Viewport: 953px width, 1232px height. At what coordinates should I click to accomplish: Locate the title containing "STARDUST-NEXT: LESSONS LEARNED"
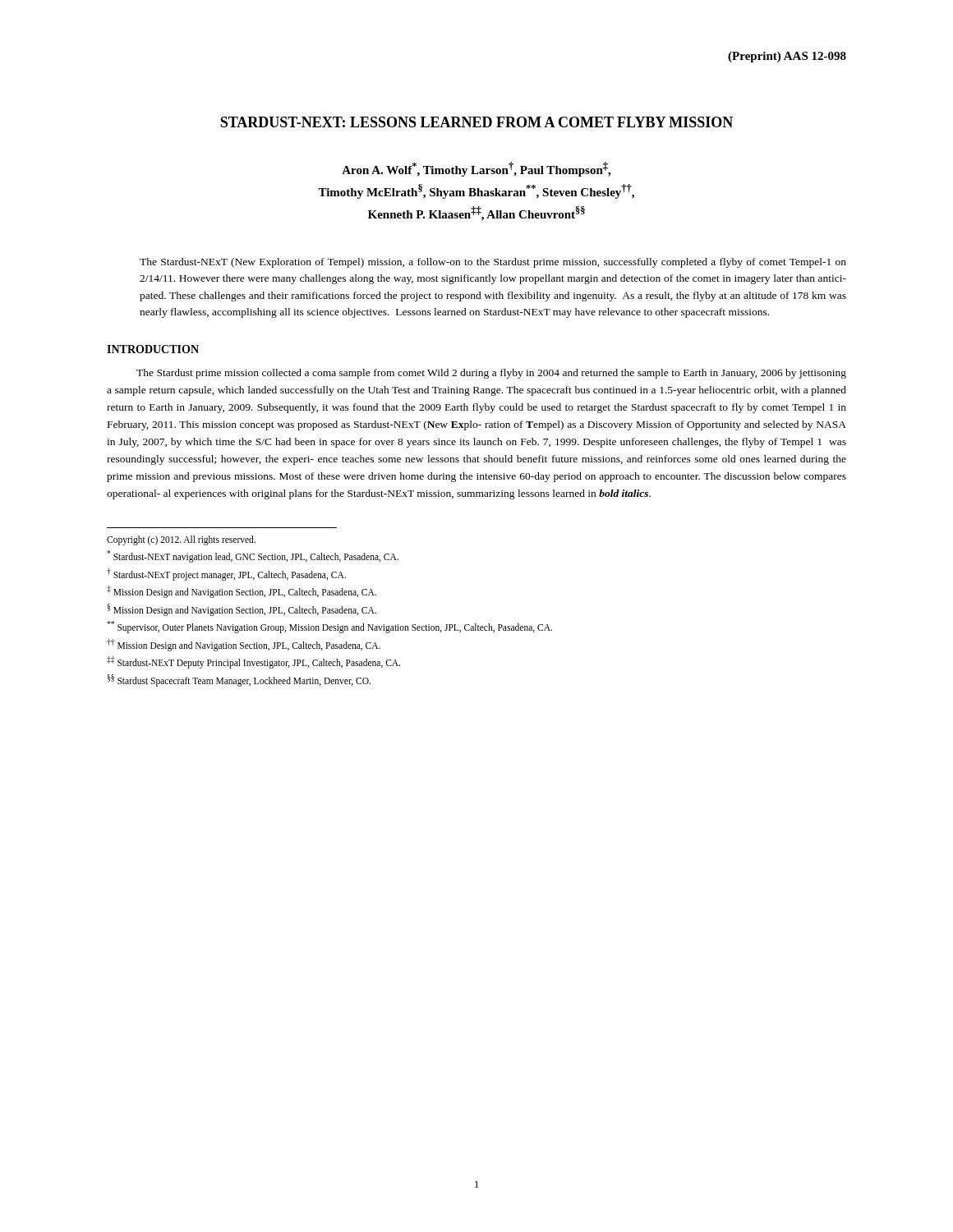pyautogui.click(x=476, y=122)
